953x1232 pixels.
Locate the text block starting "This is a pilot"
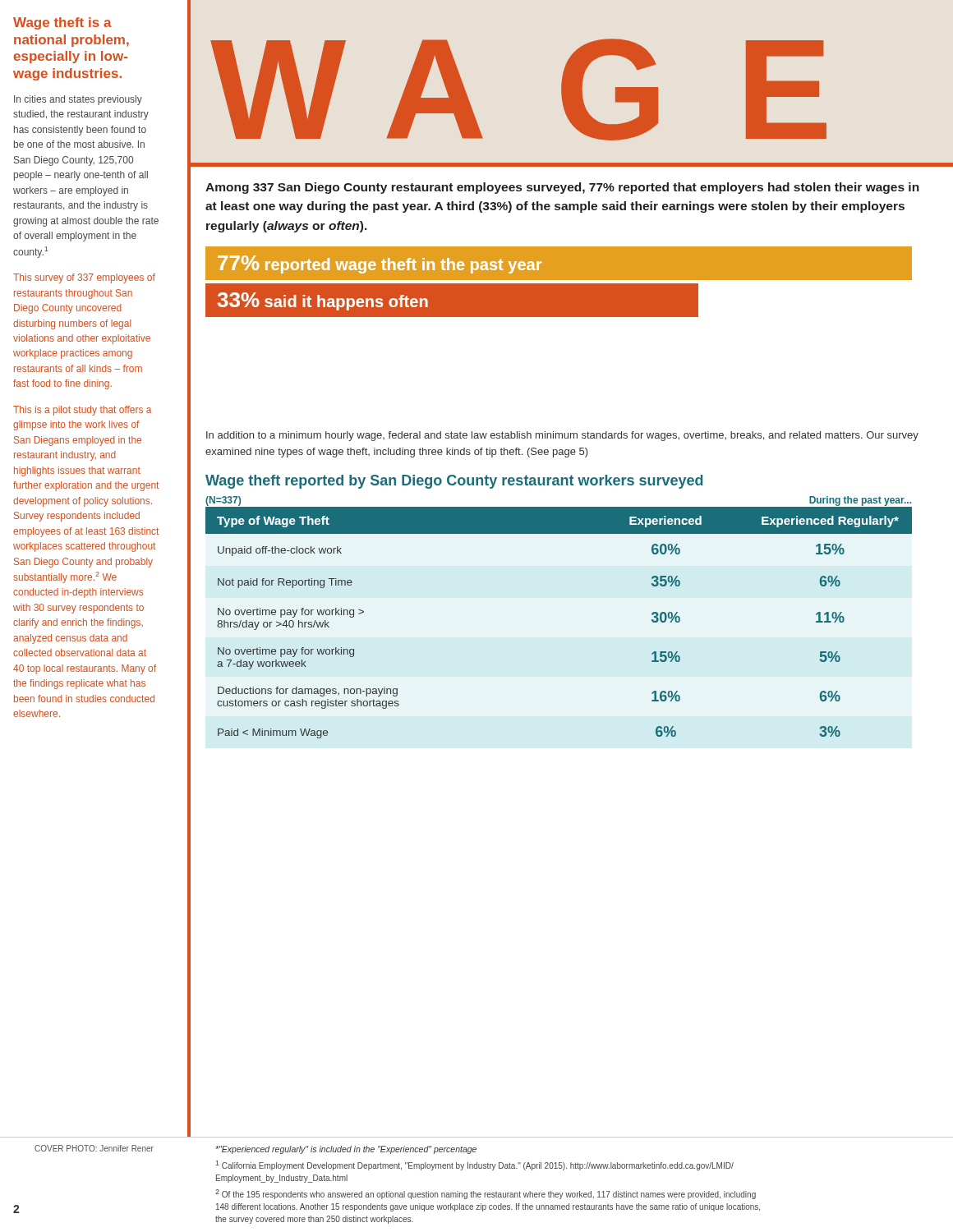coord(86,562)
